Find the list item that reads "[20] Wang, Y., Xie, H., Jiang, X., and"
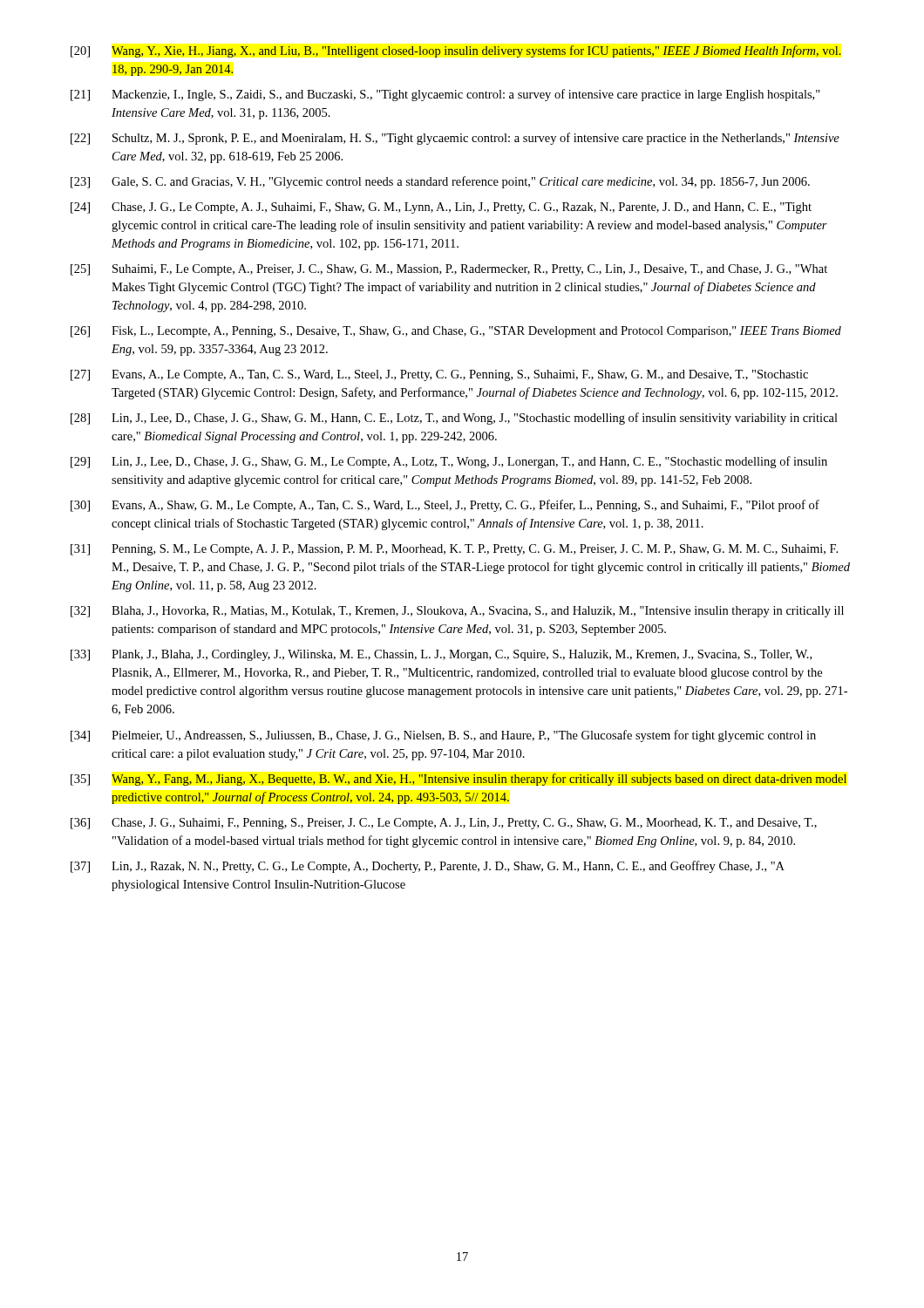This screenshot has height=1308, width=924. coord(462,60)
